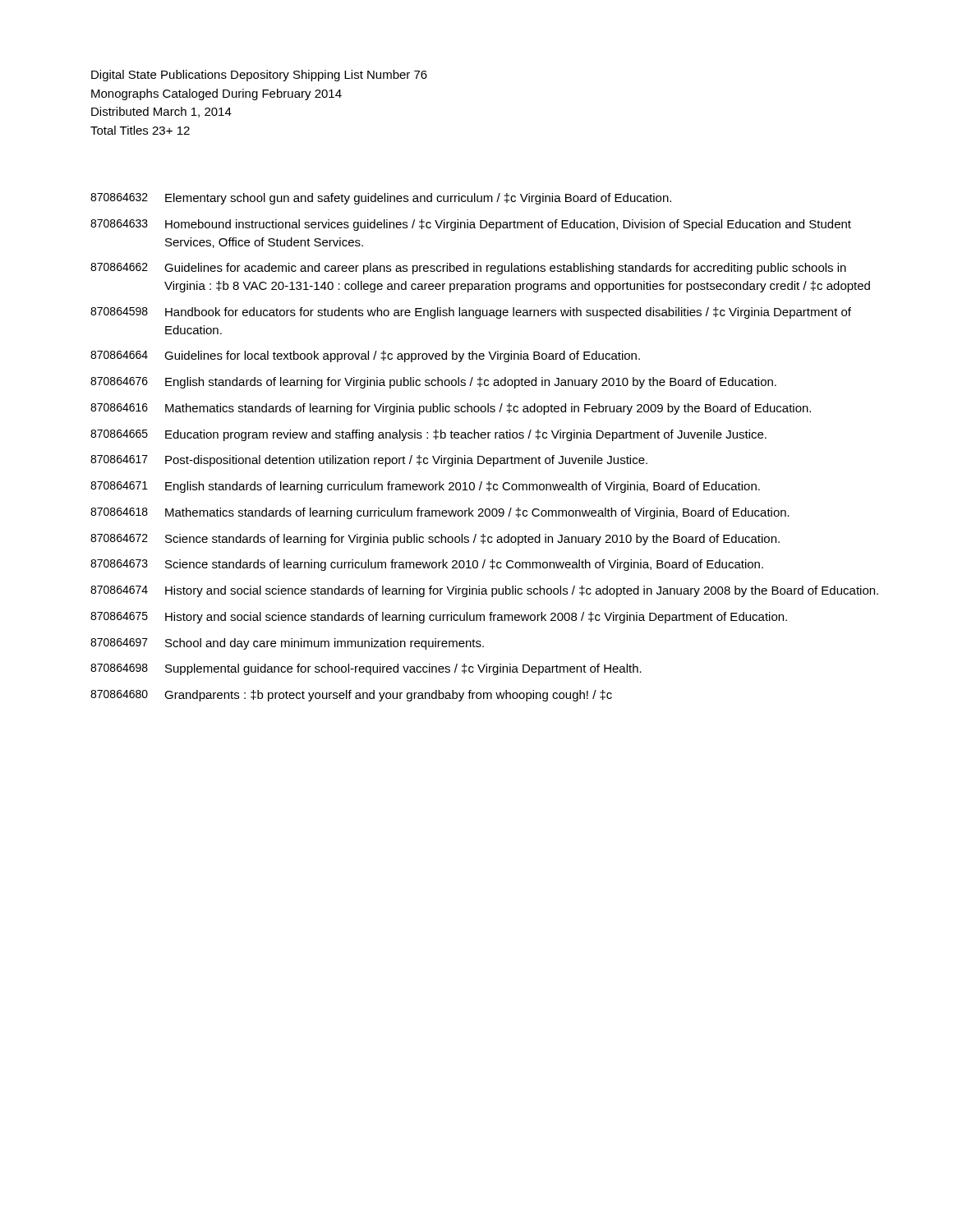
Task: Locate the list item containing "870864665 Education program review"
Action: [489, 434]
